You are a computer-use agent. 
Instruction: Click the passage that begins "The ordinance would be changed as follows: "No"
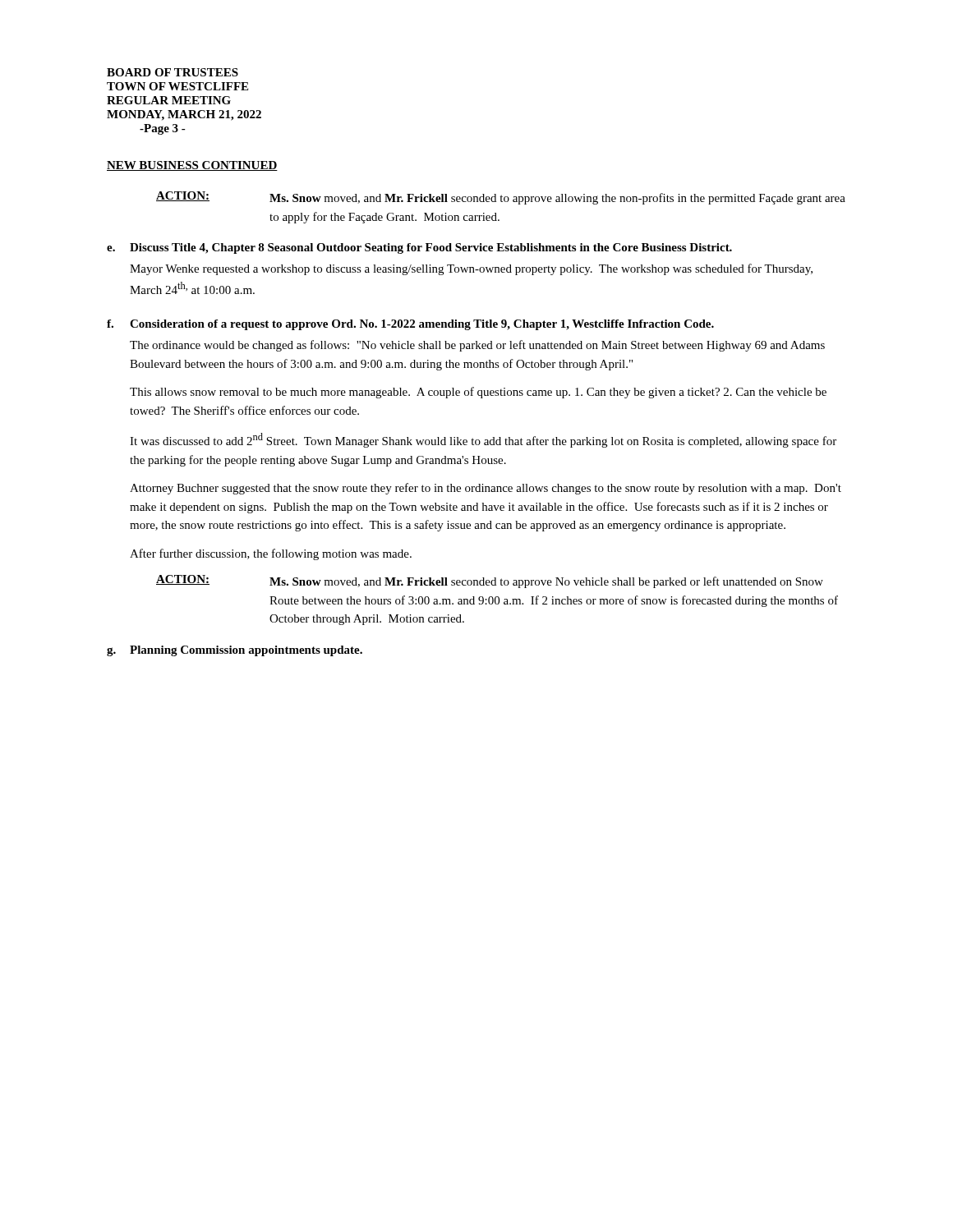pos(477,354)
